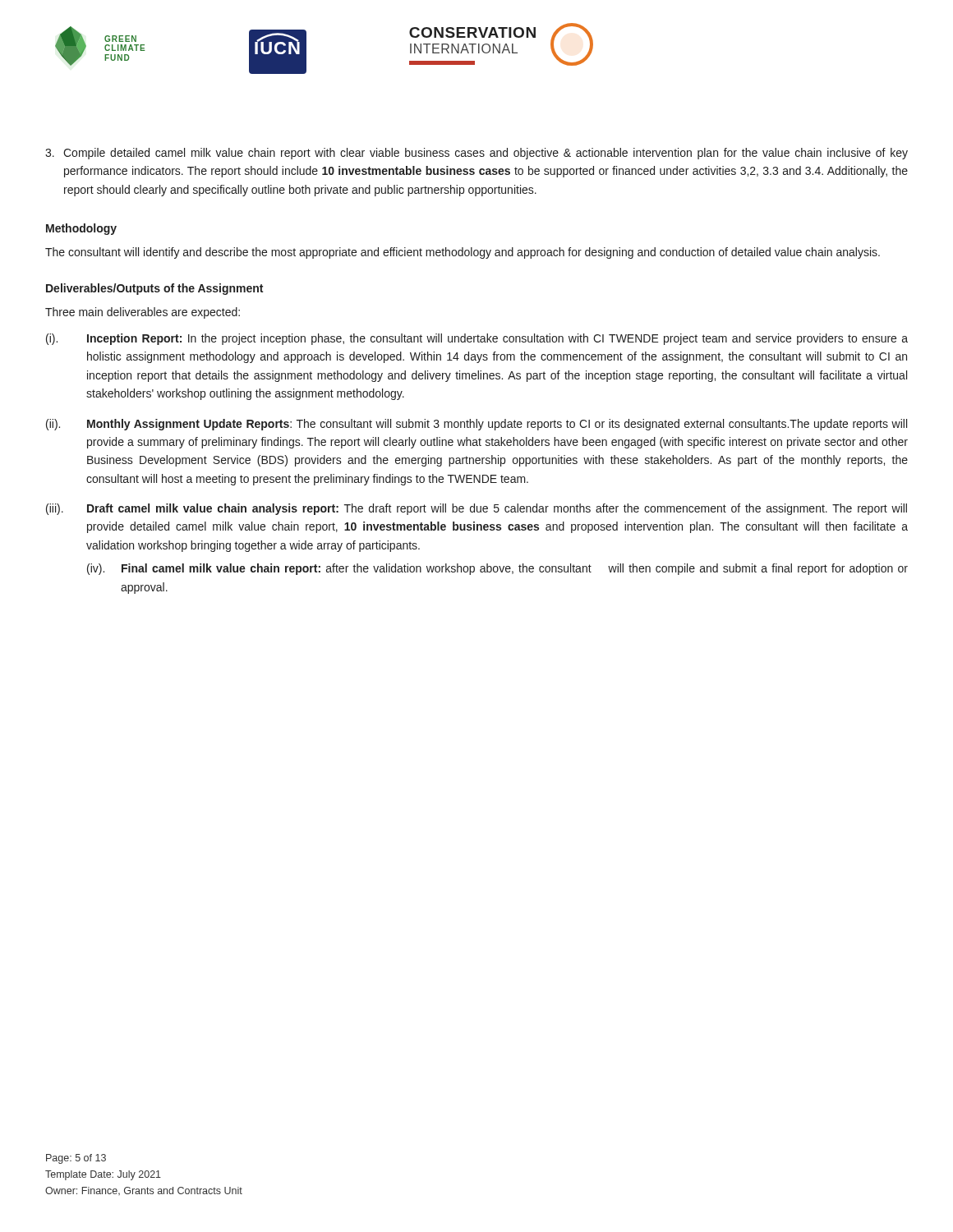
Task: Find the block on this page that starts "(ii). Monthly Assignment Update Reports:"
Action: [476, 451]
